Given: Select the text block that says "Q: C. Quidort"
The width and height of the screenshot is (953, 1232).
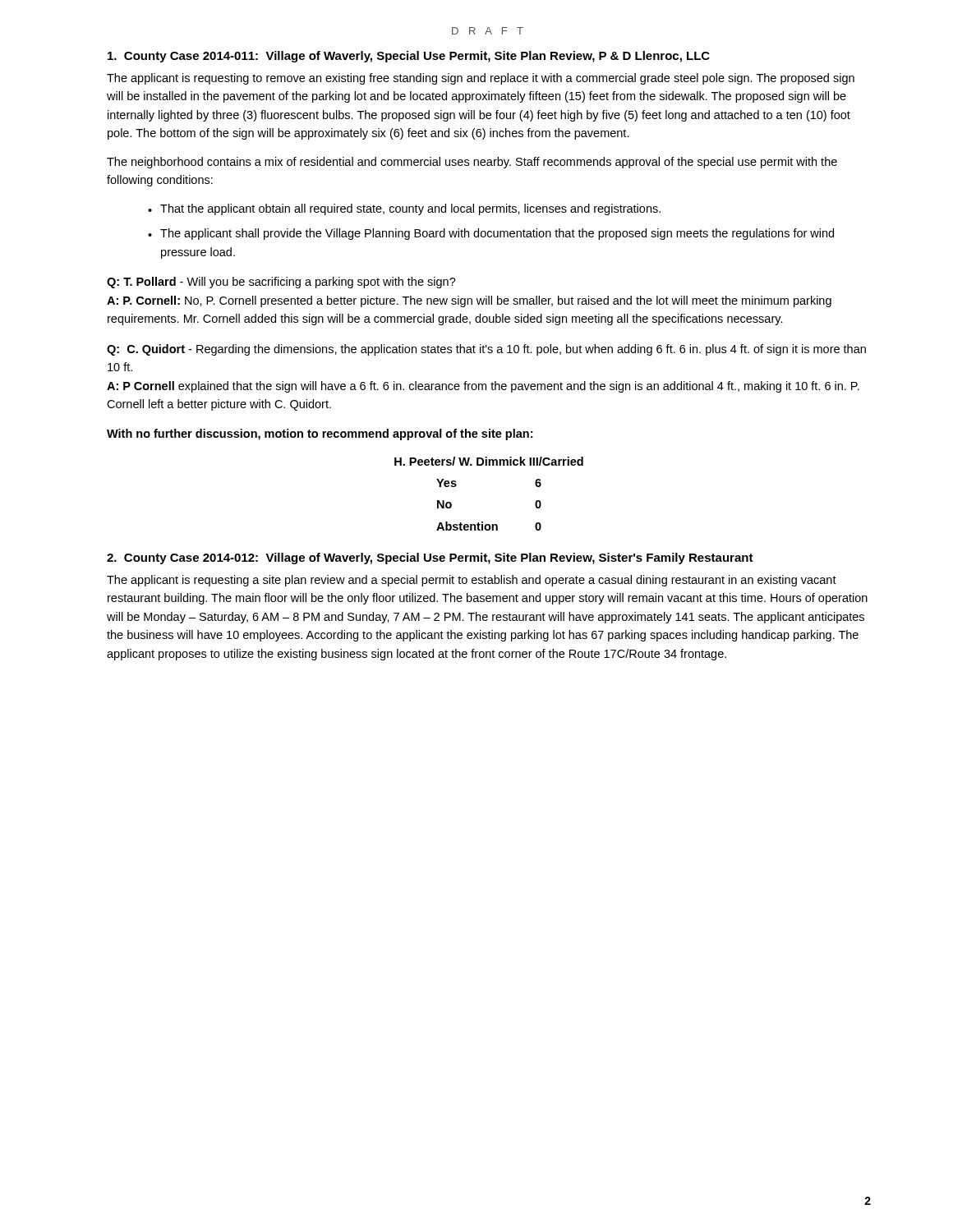Looking at the screenshot, I should (x=487, y=376).
